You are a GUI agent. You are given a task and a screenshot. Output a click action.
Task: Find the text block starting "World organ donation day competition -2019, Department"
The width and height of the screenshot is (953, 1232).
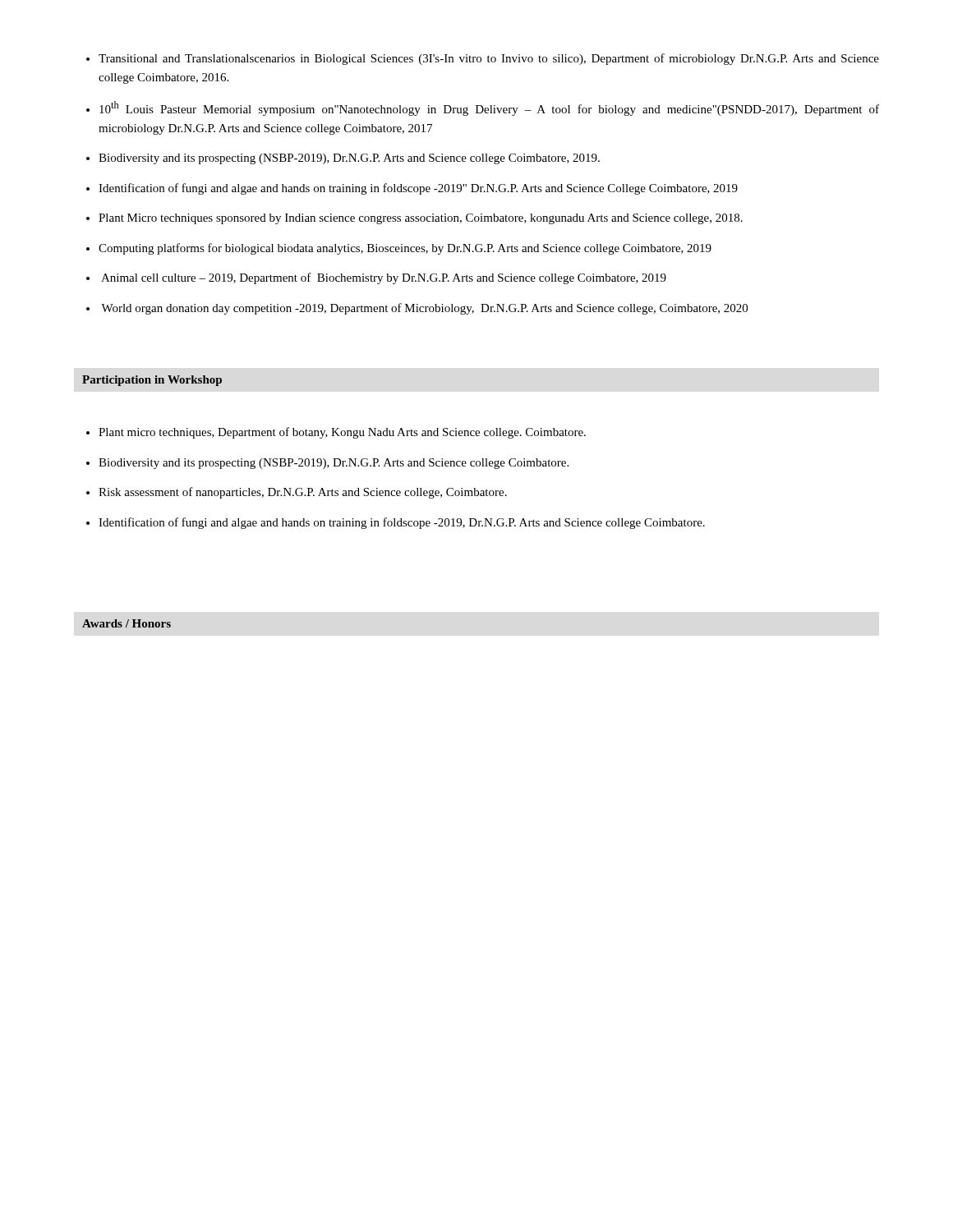pyautogui.click(x=489, y=308)
